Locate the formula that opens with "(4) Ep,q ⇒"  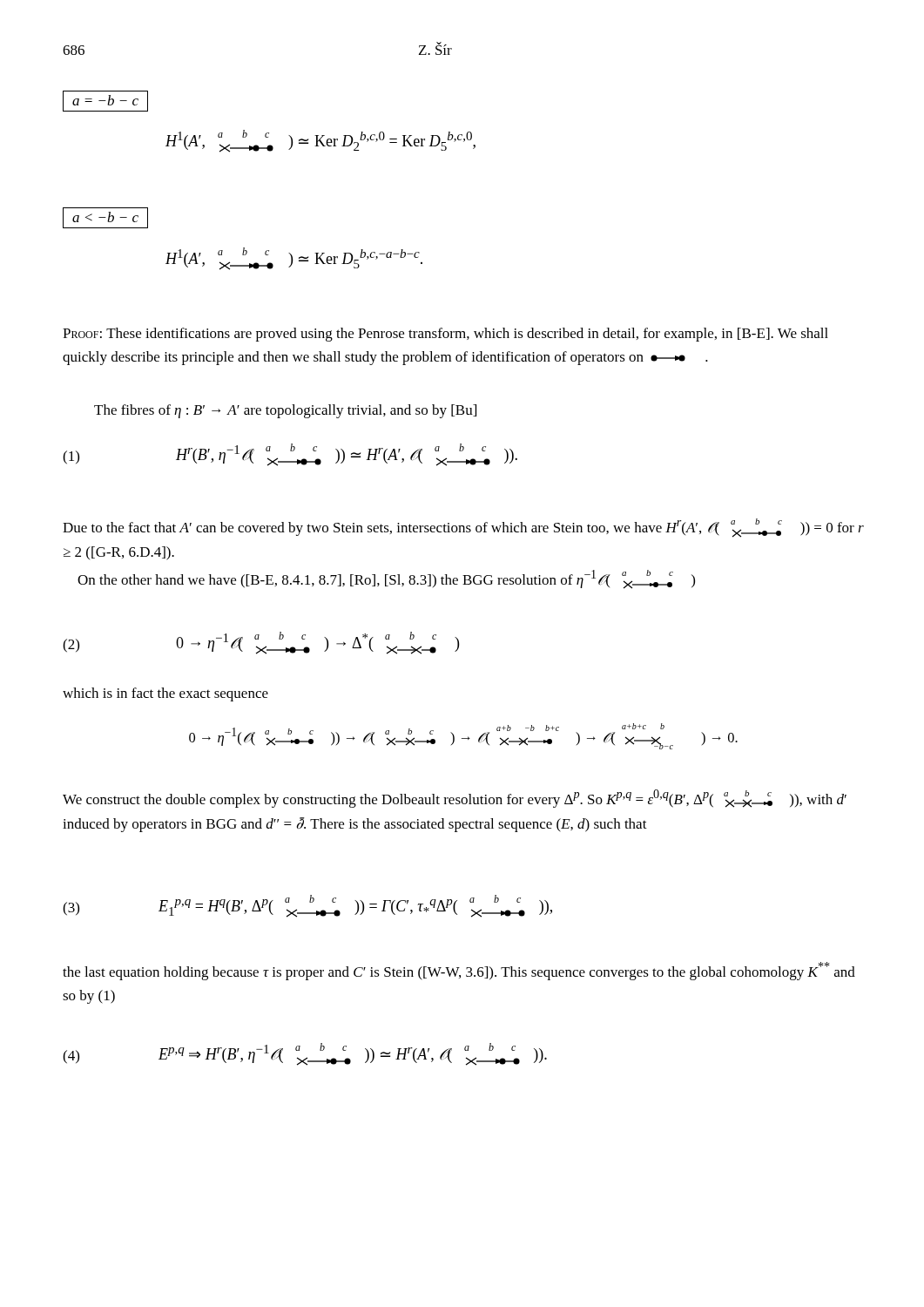(305, 1056)
